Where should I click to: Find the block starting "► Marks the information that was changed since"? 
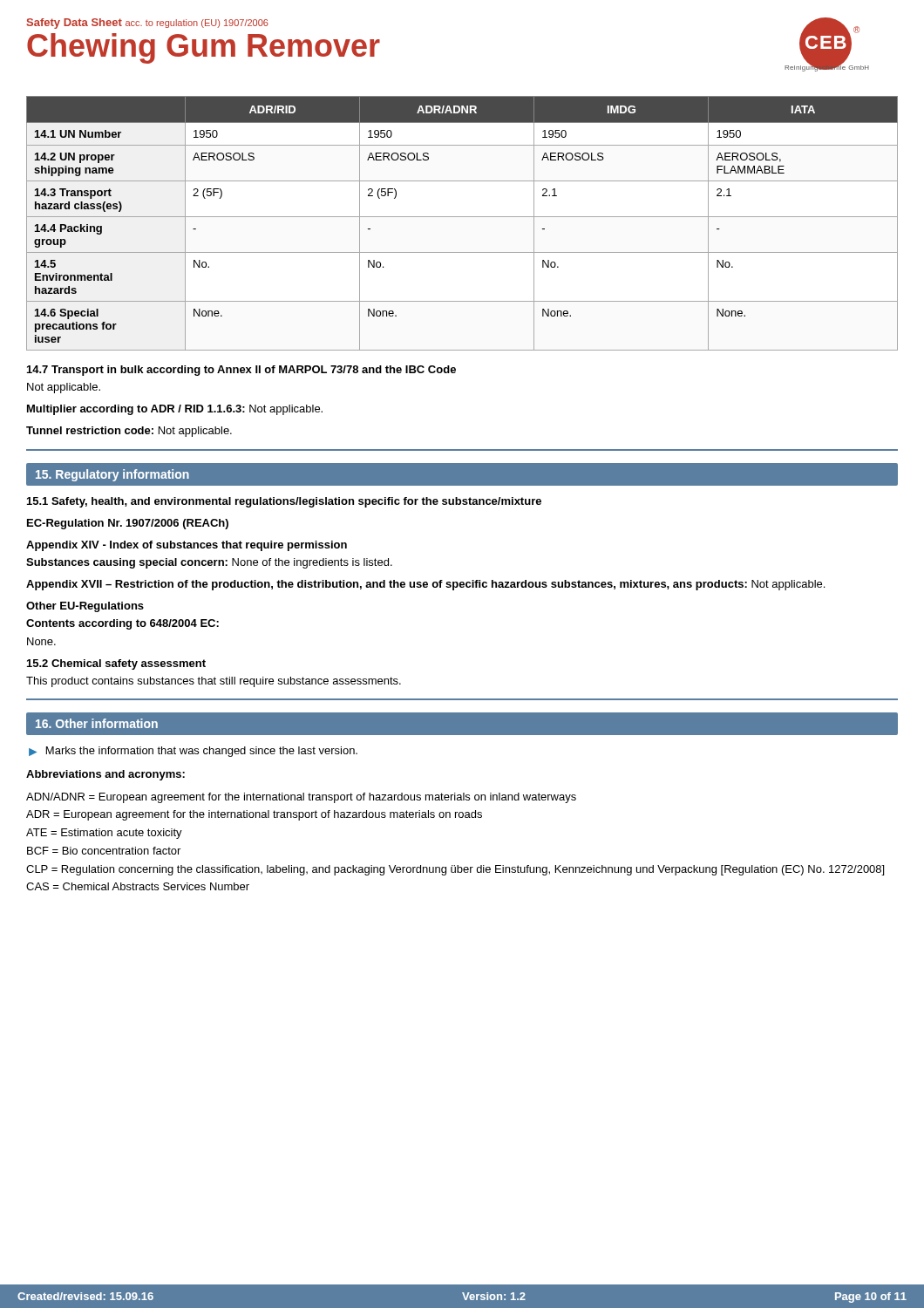192,752
